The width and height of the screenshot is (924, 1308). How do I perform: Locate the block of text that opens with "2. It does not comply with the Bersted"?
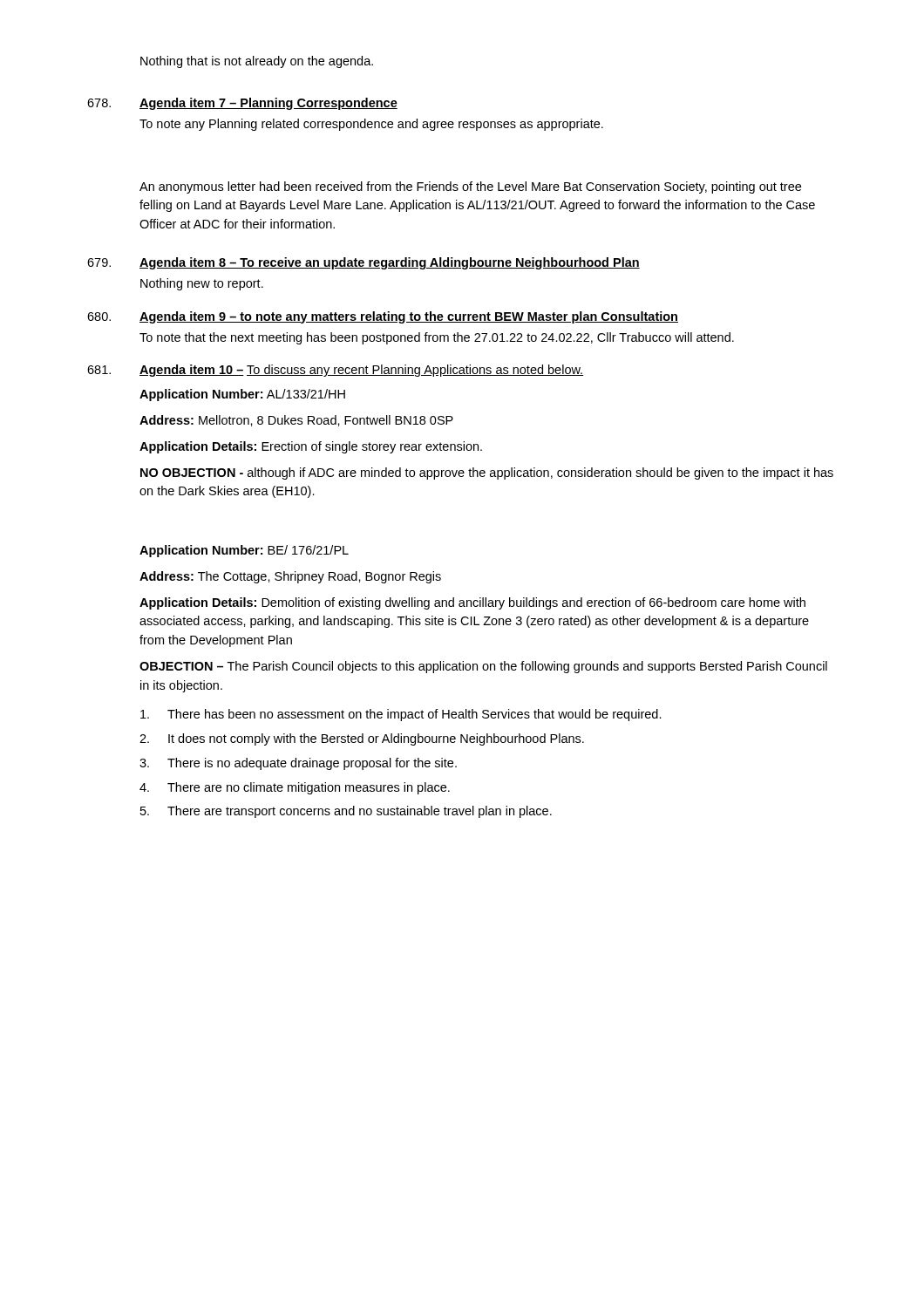[x=488, y=739]
